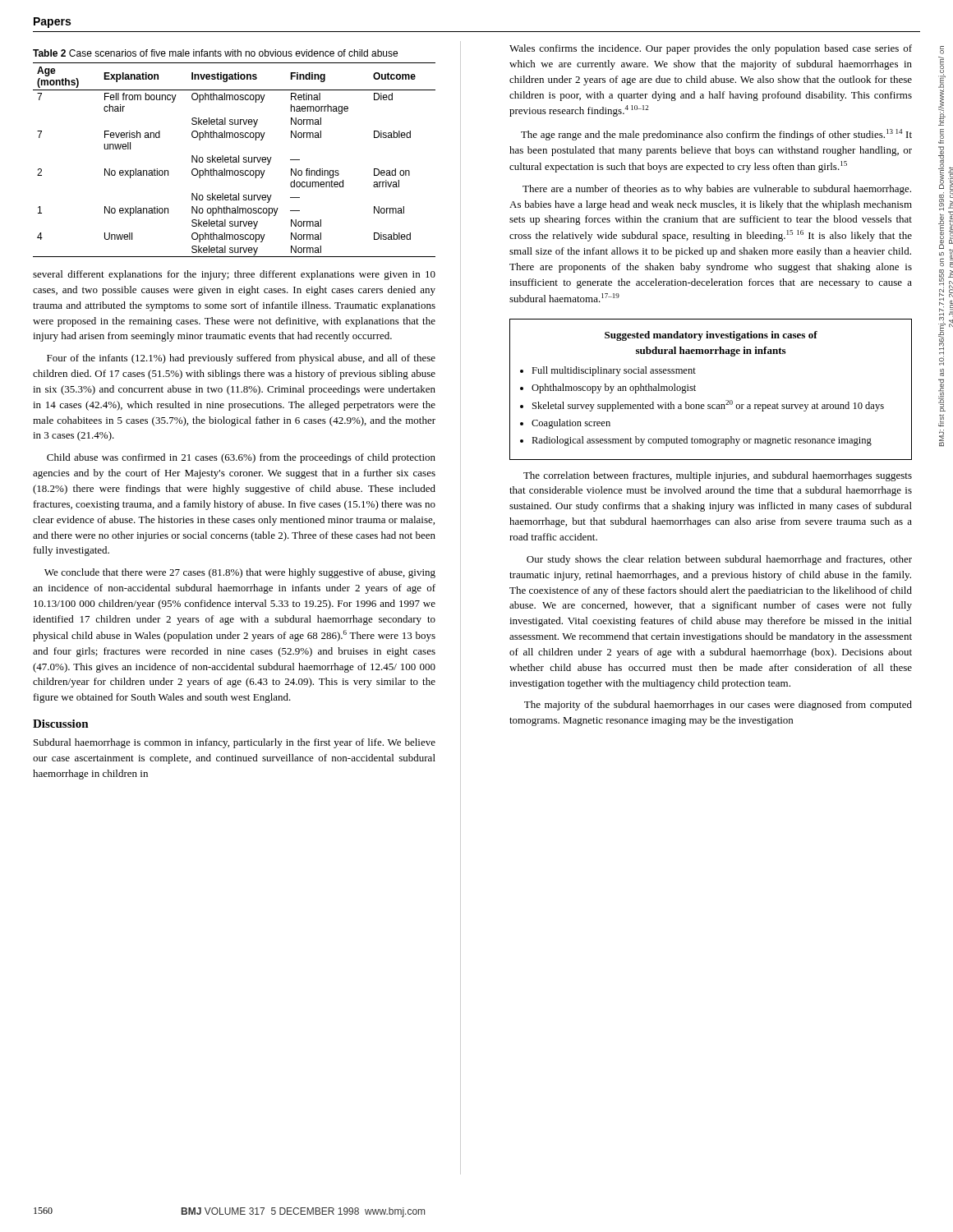This screenshot has width=953, height=1232.
Task: Select the text block that reads "several different explanations for the injury; three"
Action: tap(234, 305)
